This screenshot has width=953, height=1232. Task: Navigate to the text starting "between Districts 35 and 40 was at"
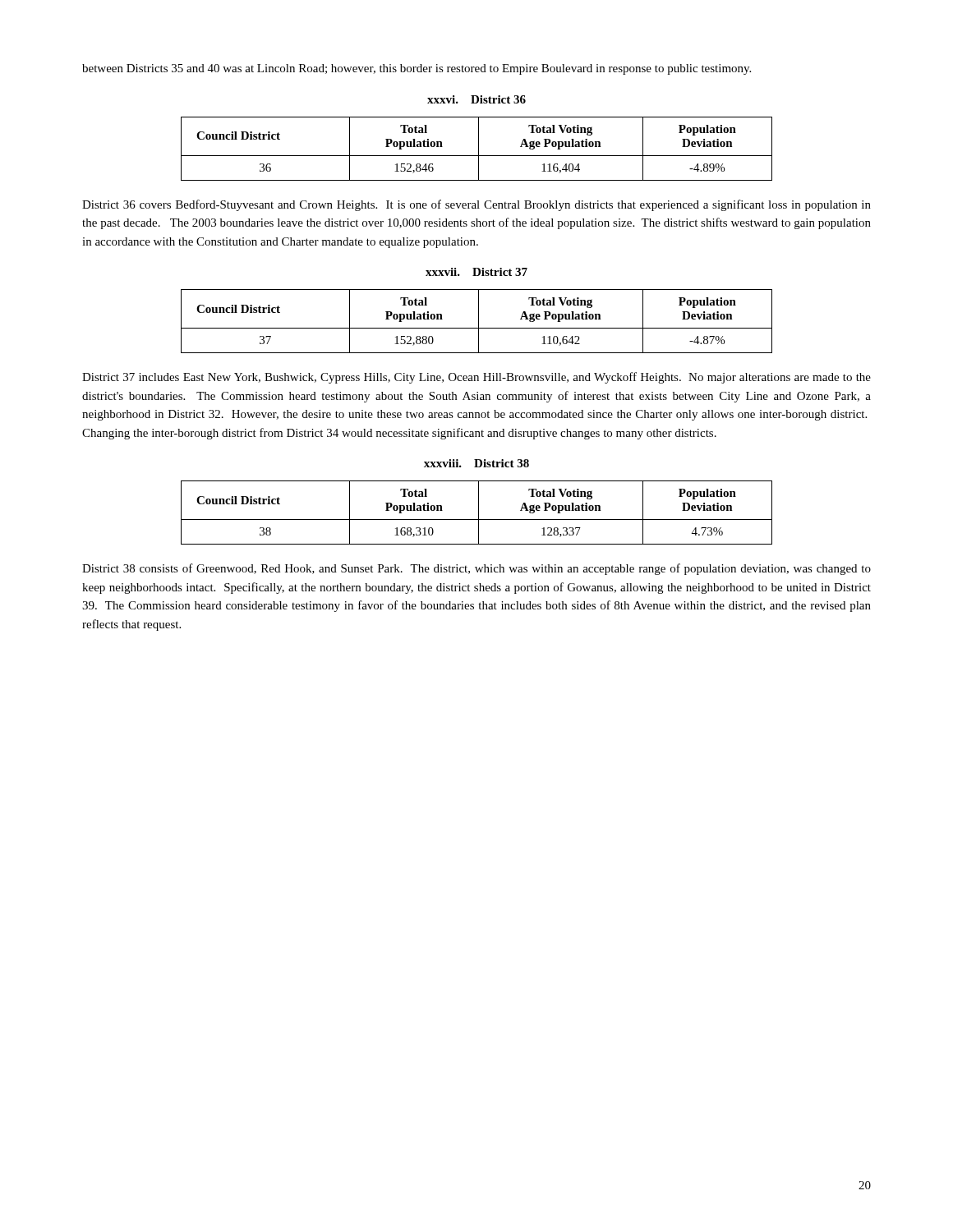[x=417, y=68]
